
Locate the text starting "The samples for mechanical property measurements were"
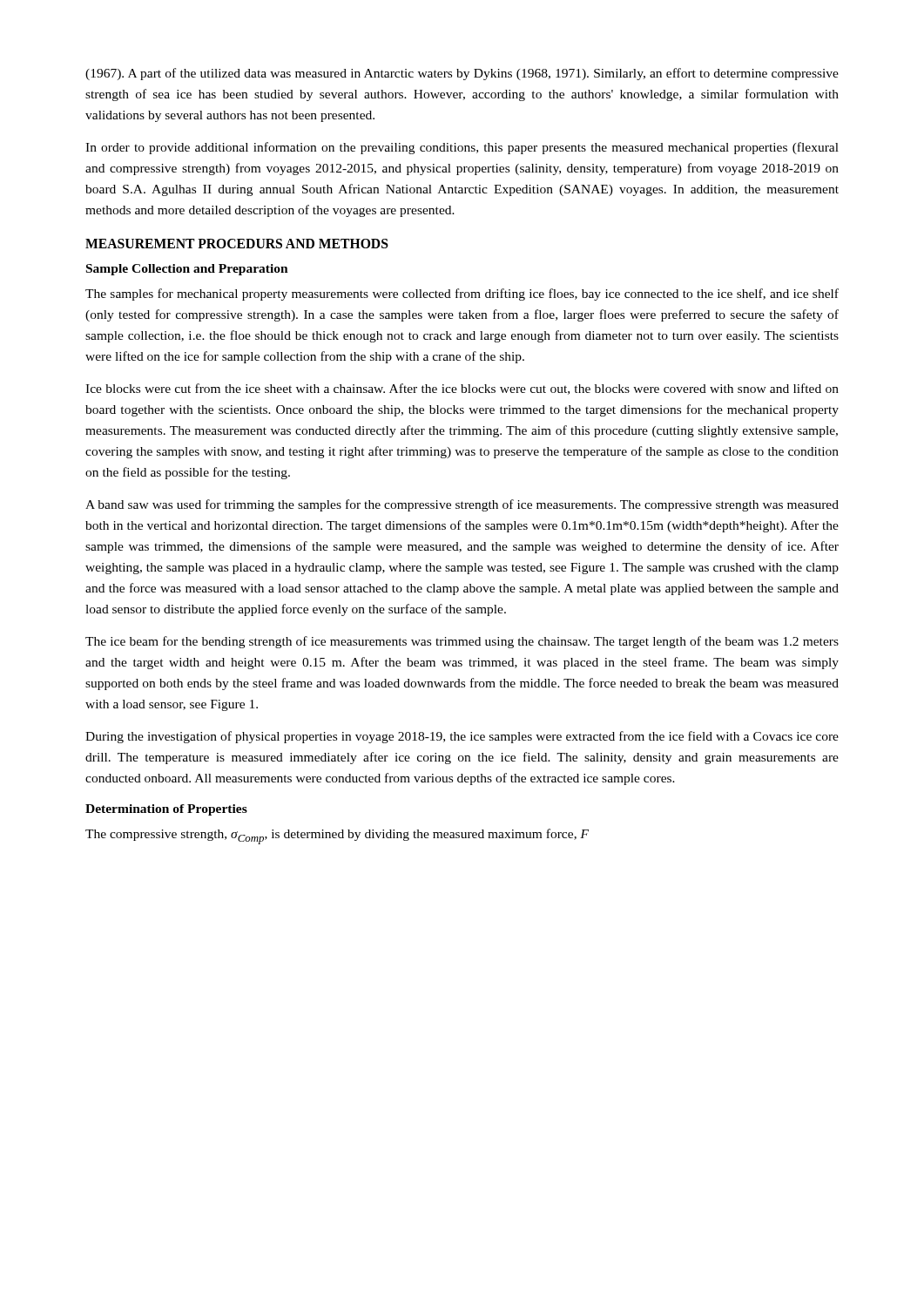[x=462, y=325]
